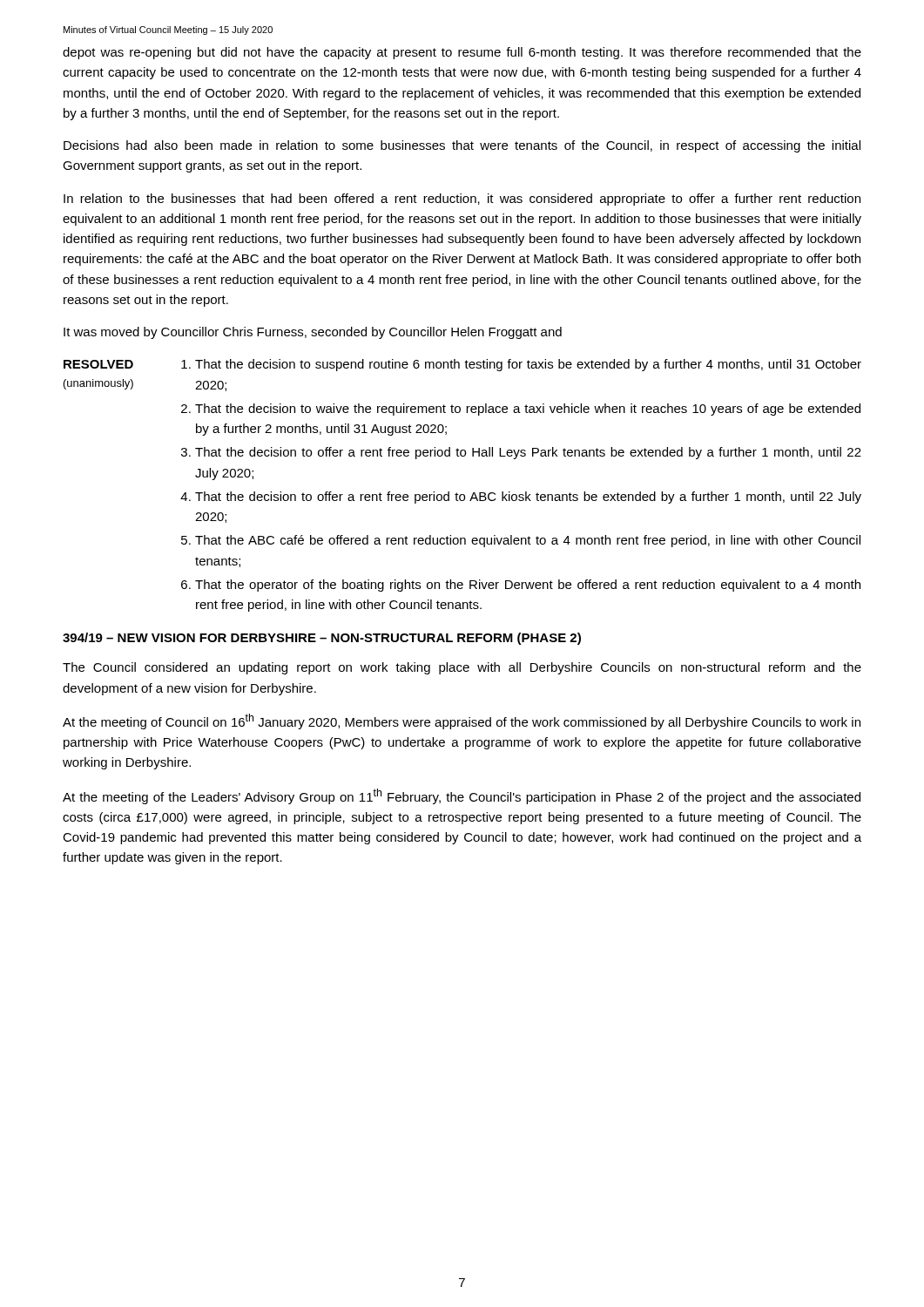The image size is (924, 1307).
Task: Click on the region starting "It was moved"
Action: tap(312, 332)
